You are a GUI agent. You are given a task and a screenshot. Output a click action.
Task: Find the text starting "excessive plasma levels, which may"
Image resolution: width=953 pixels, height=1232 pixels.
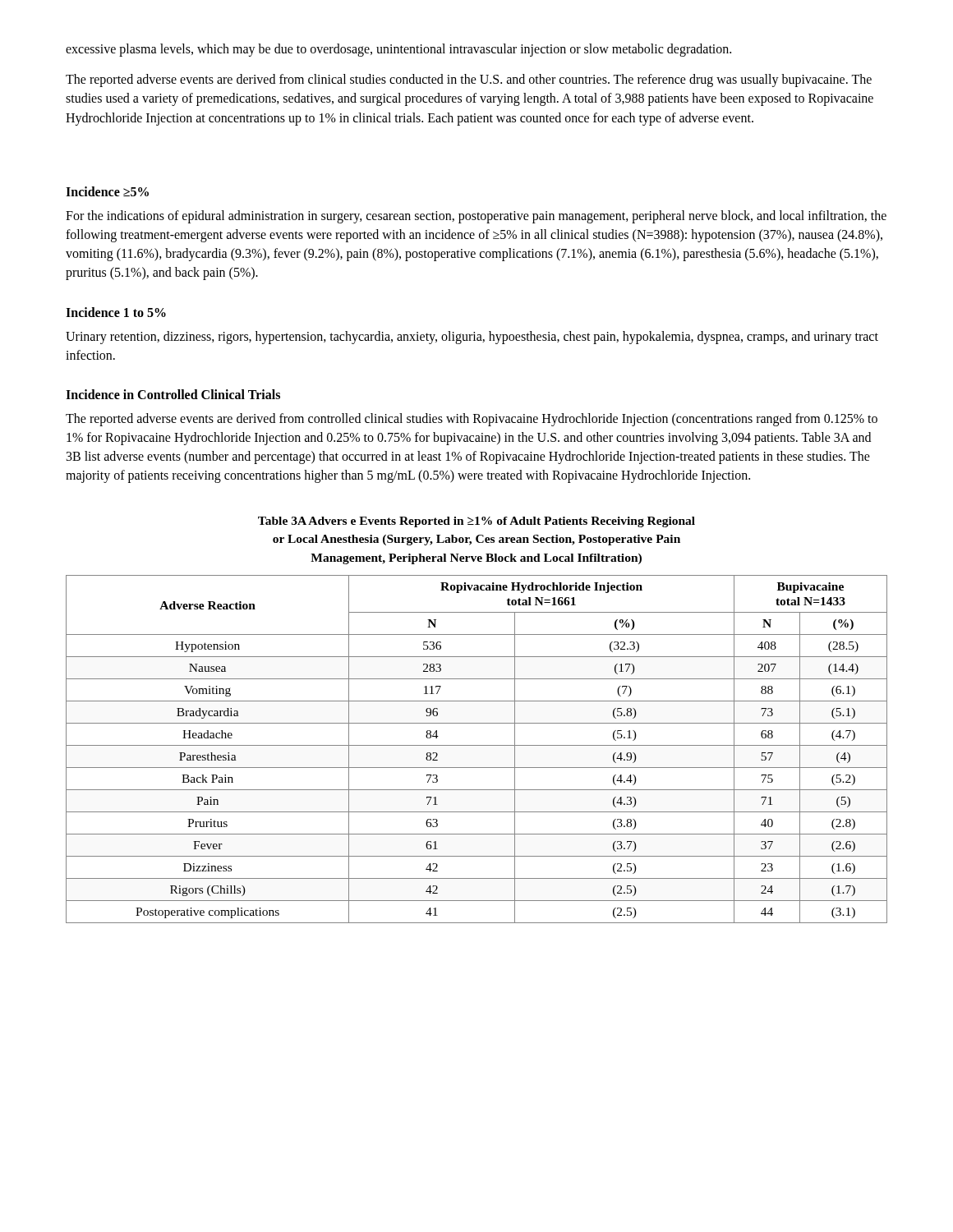click(x=399, y=49)
